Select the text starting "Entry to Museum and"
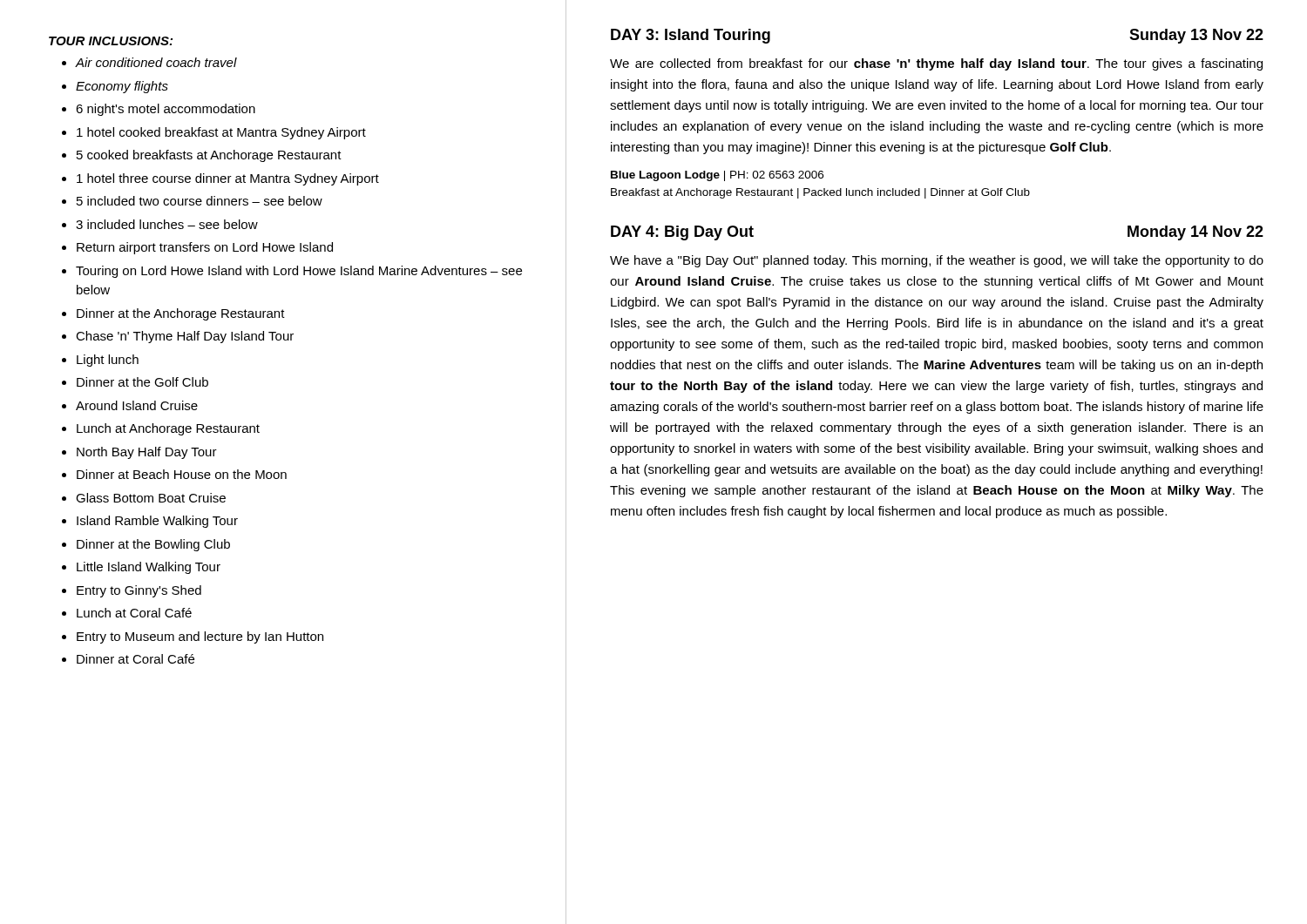Viewport: 1307px width, 924px height. coord(200,636)
